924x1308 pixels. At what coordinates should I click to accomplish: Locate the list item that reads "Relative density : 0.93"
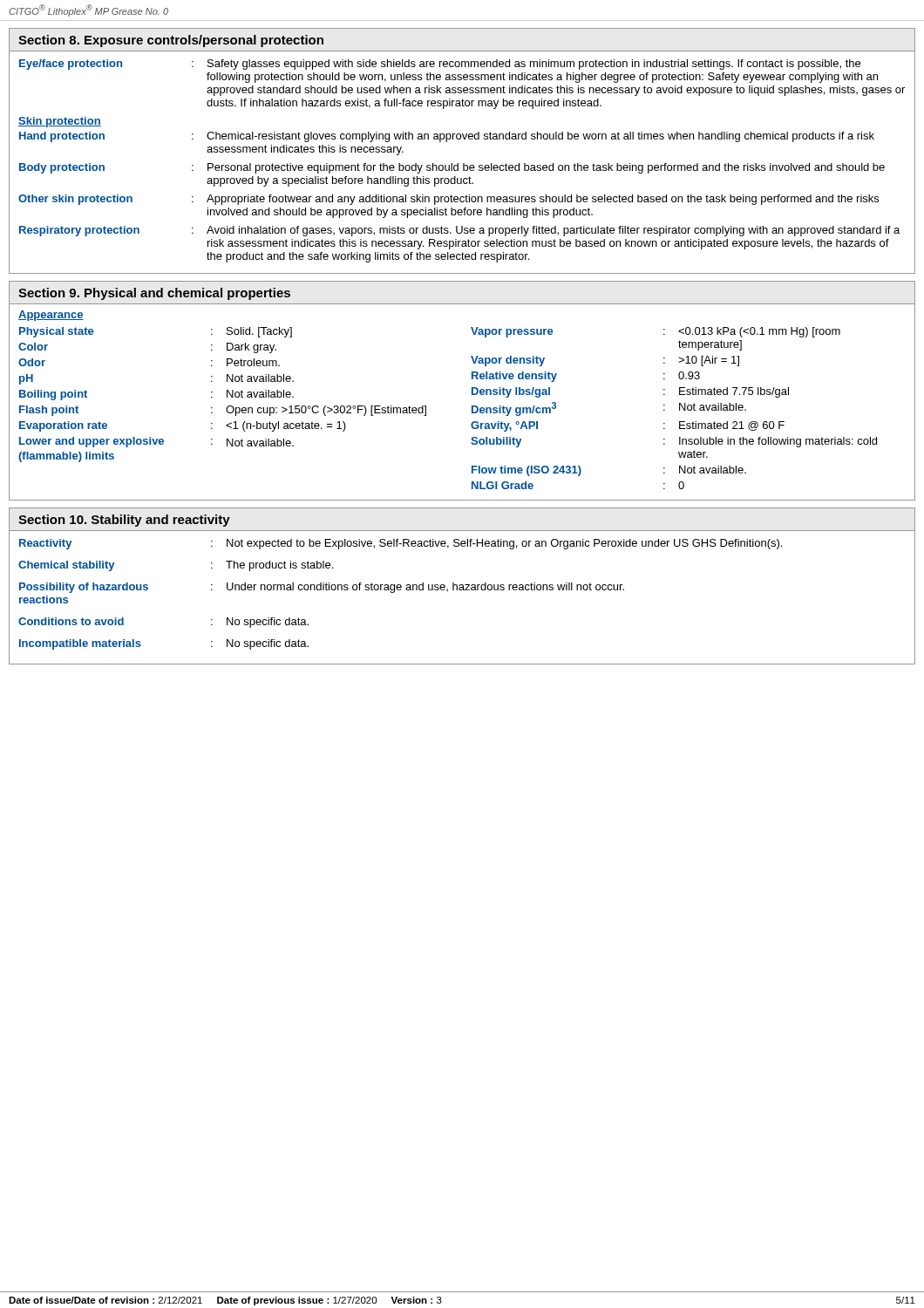[688, 375]
